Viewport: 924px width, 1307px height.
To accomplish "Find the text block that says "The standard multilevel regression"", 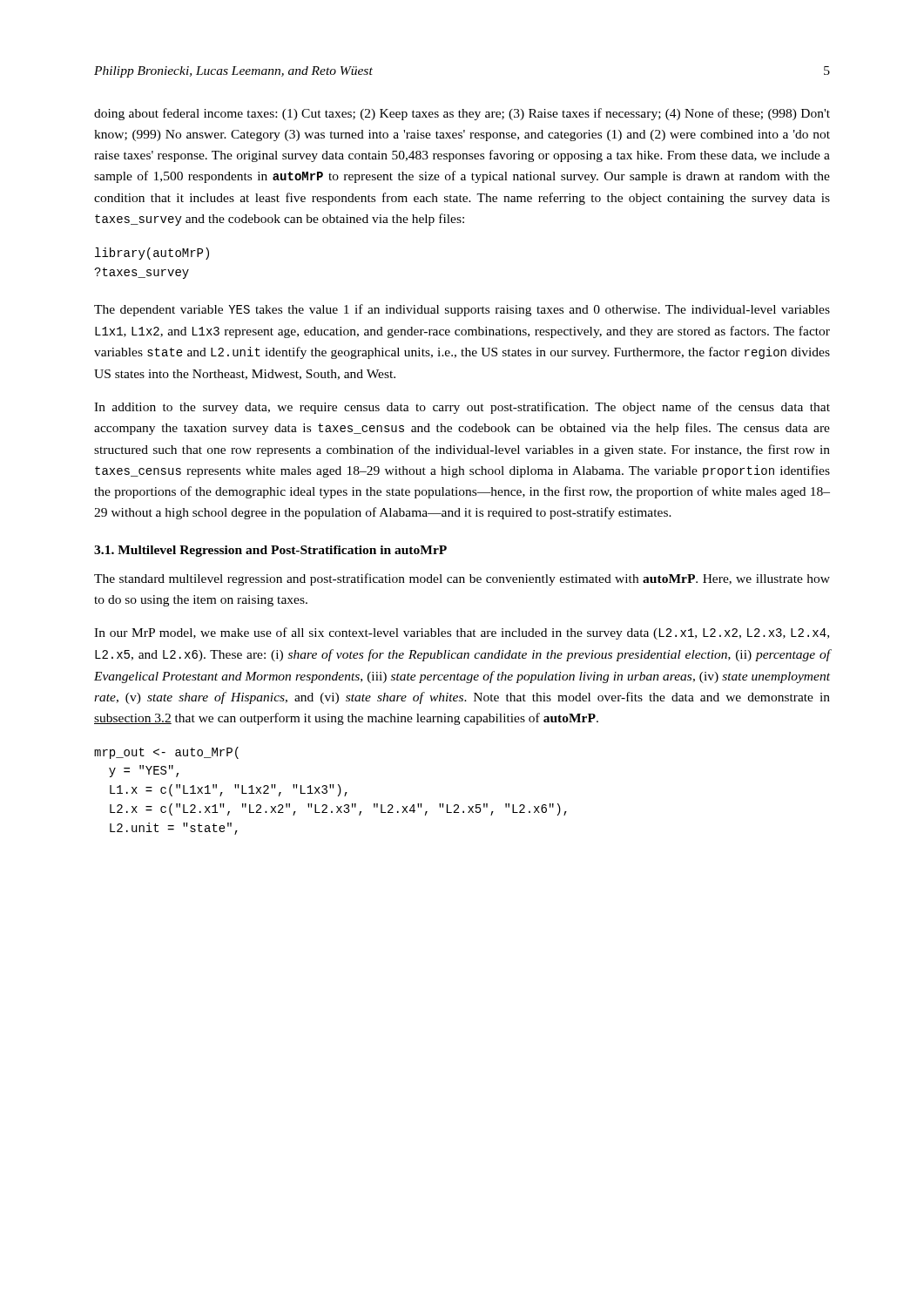I will [462, 589].
